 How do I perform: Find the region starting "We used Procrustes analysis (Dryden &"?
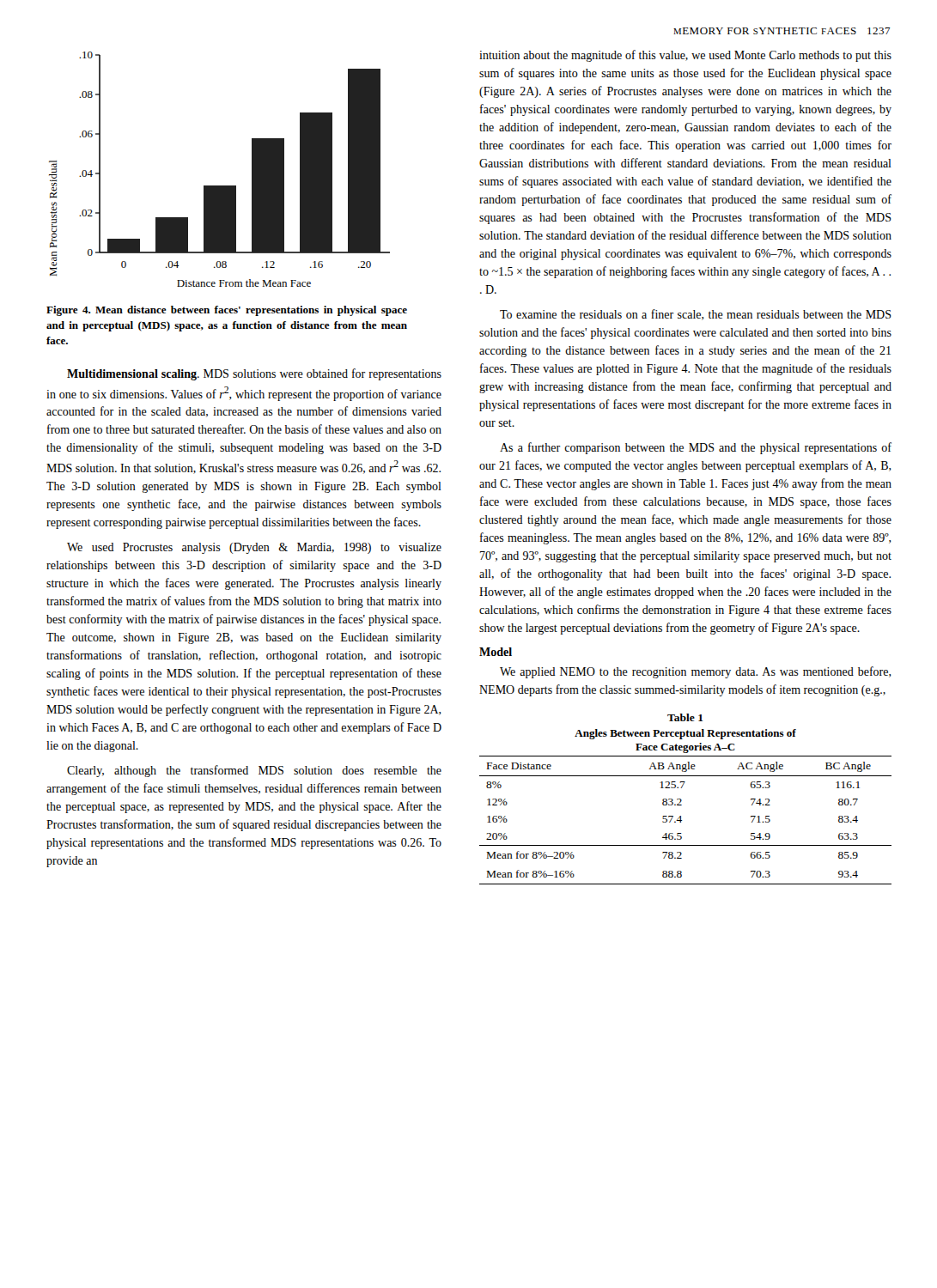pyautogui.click(x=244, y=646)
